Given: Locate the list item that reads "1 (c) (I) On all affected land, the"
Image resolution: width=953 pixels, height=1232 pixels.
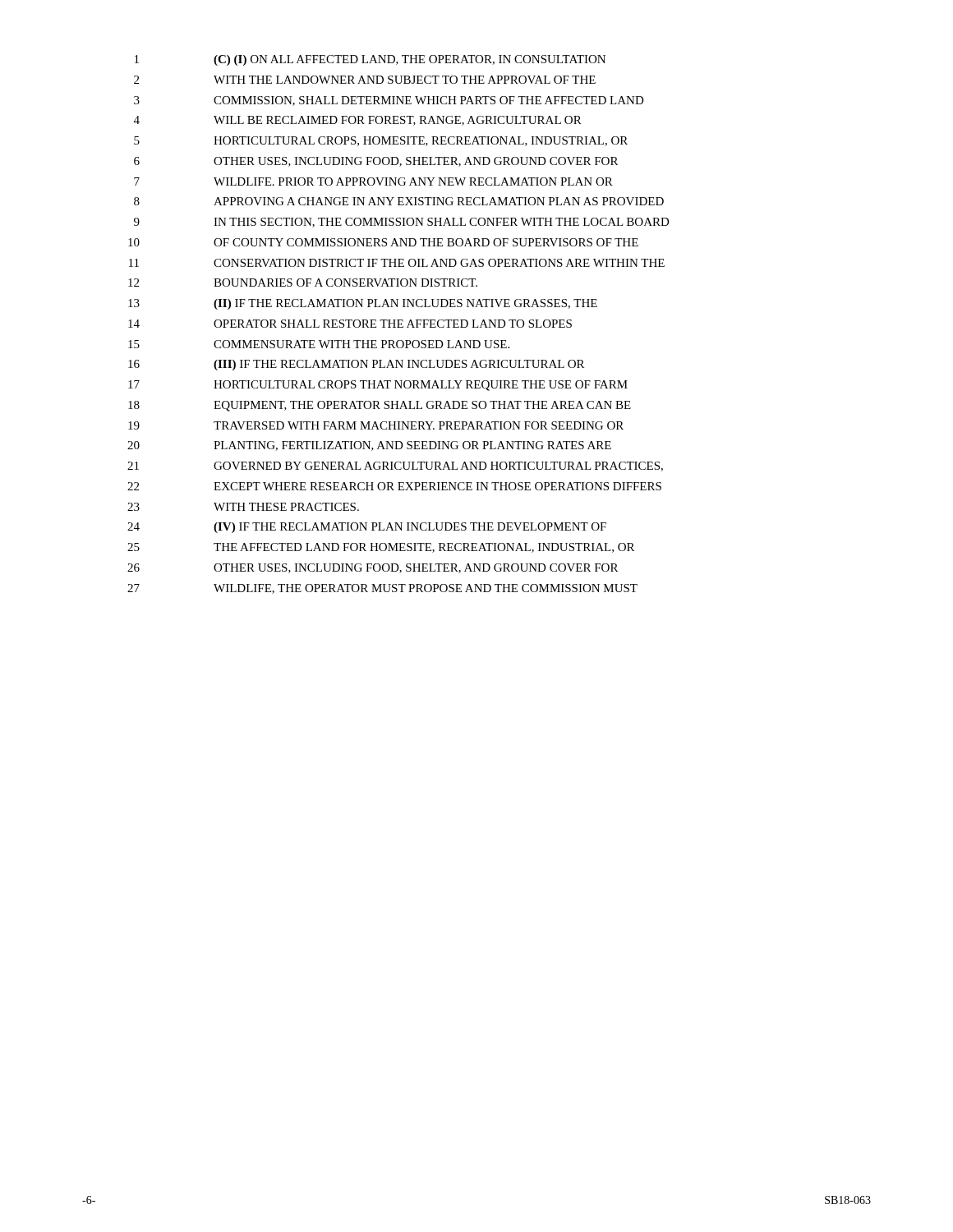Looking at the screenshot, I should (x=489, y=171).
